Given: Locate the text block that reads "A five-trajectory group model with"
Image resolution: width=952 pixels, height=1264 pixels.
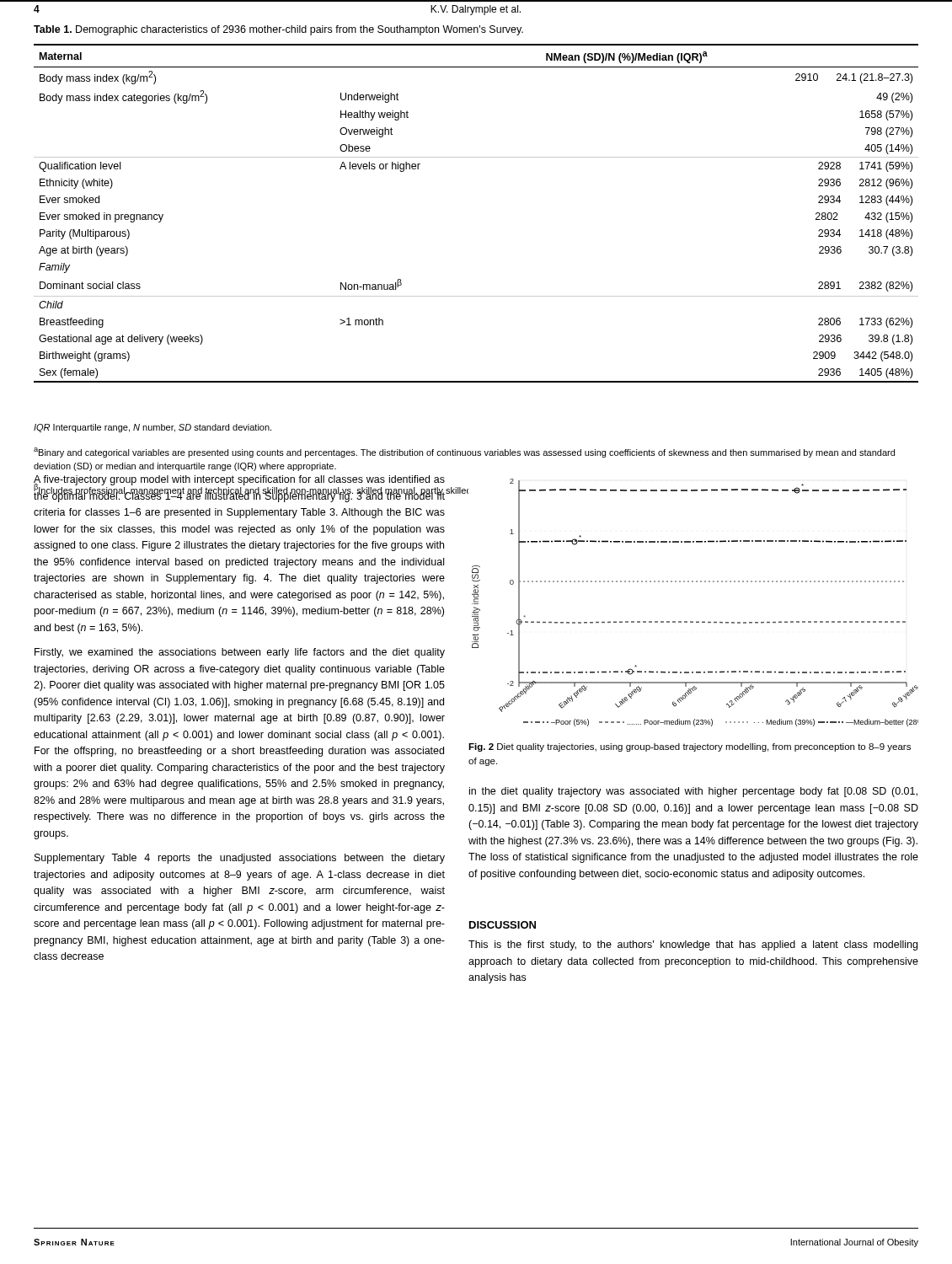Looking at the screenshot, I should click(x=239, y=719).
